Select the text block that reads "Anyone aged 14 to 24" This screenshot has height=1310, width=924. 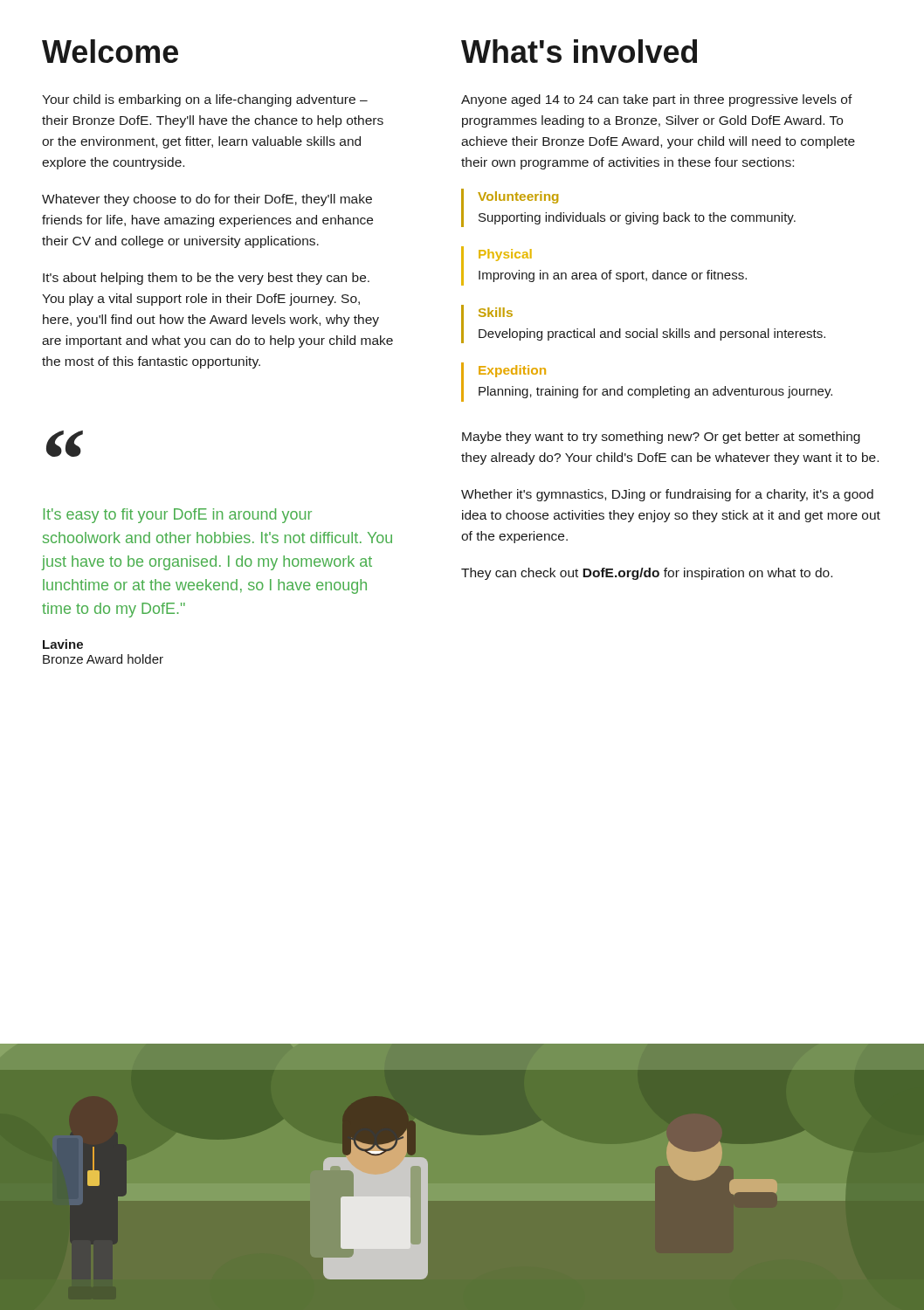point(672,131)
